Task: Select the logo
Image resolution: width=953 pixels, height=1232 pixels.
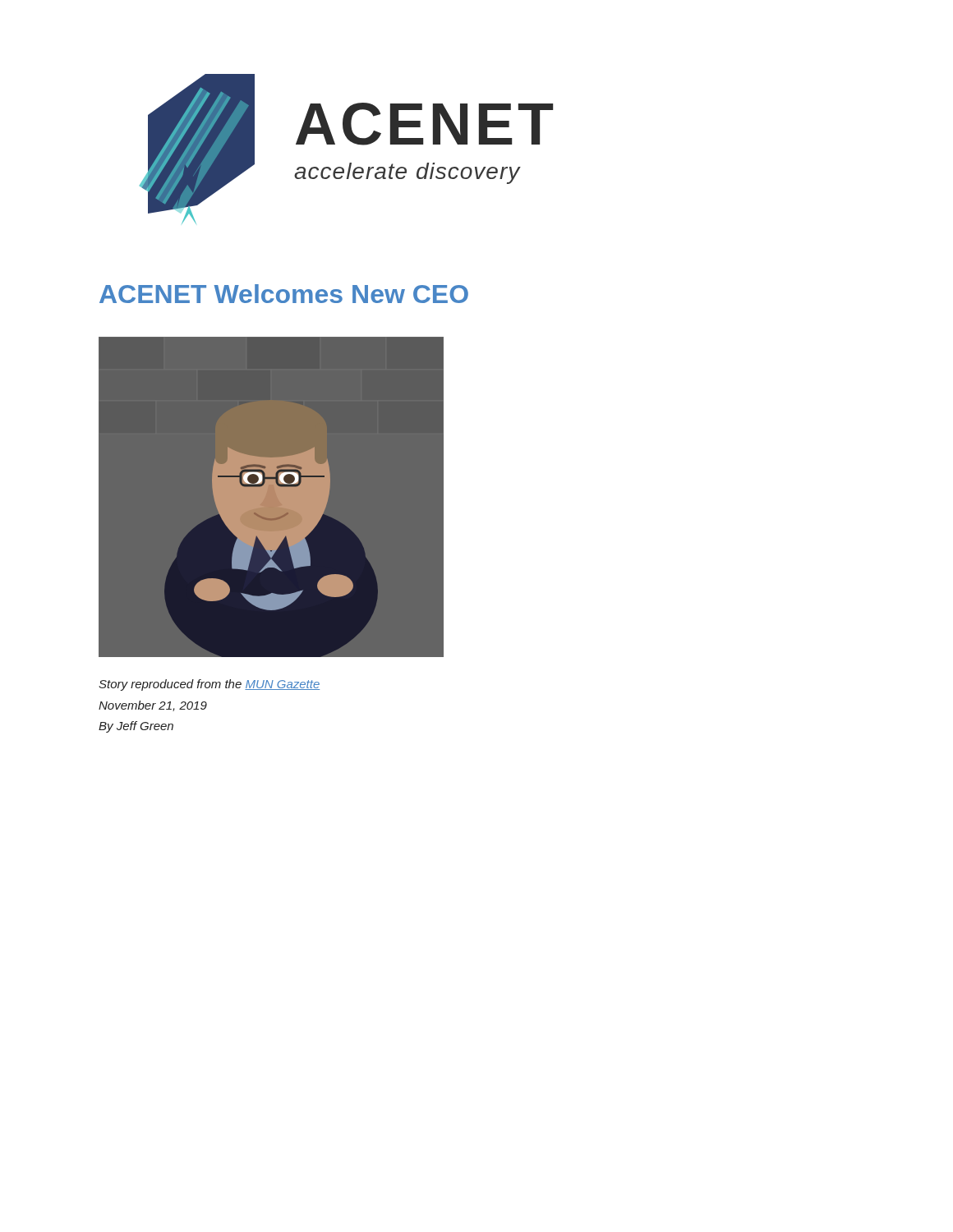Action: (386, 140)
